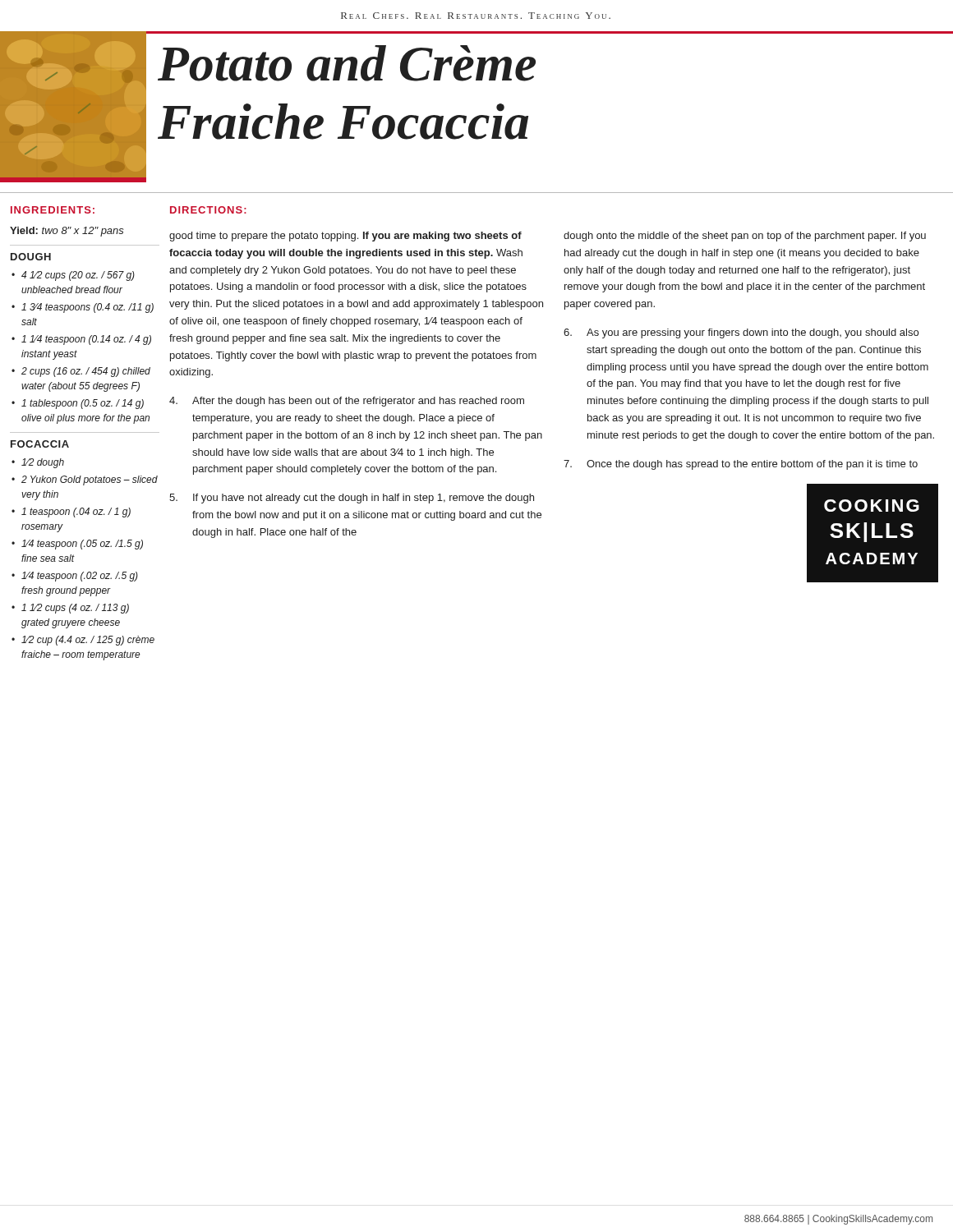Select the block starting "• 1 teaspoon (.04 oz."
Screen dimensions: 1232x953
point(71,518)
